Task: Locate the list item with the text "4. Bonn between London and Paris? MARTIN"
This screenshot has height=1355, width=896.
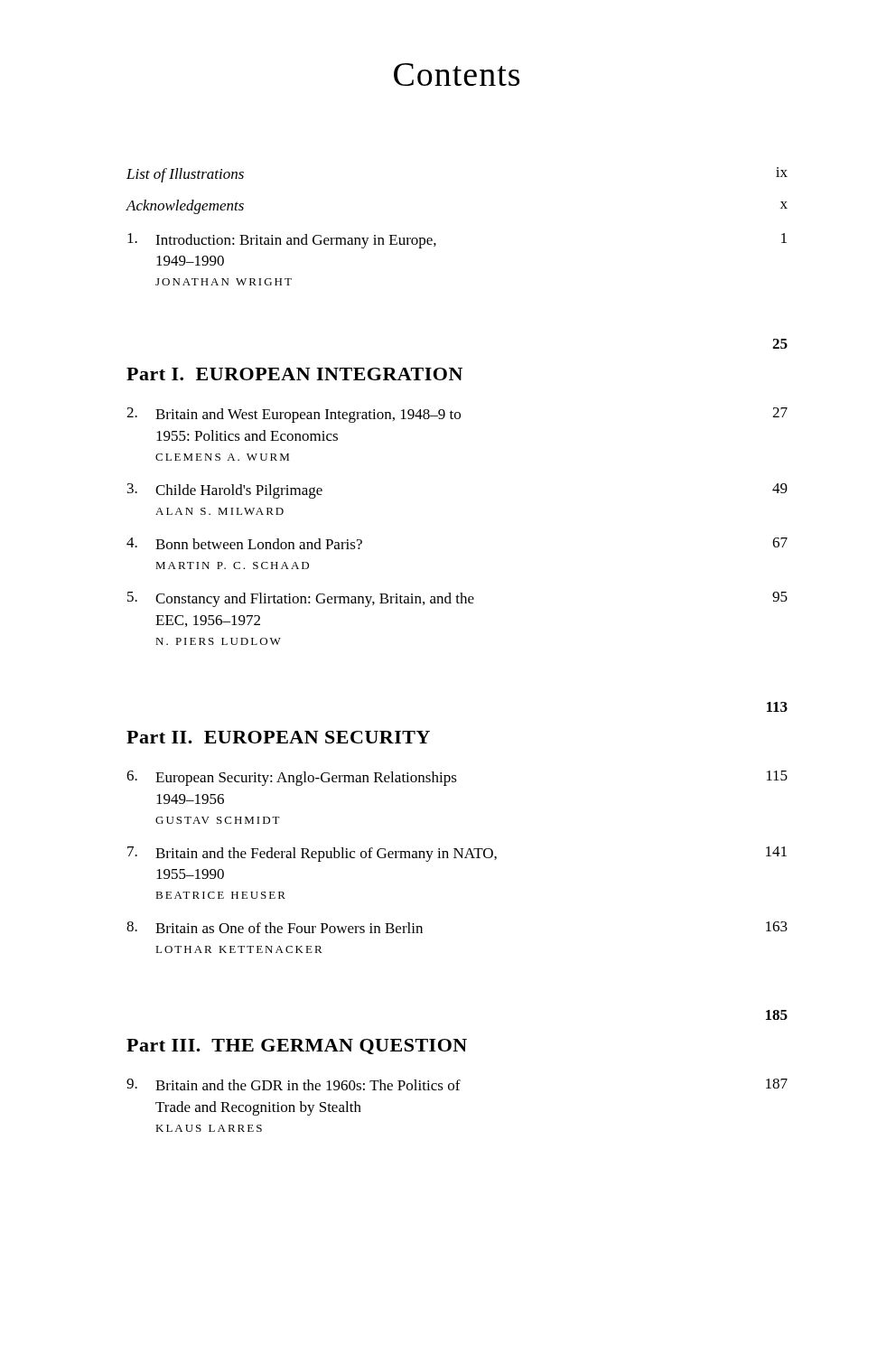Action: pyautogui.click(x=261, y=542)
